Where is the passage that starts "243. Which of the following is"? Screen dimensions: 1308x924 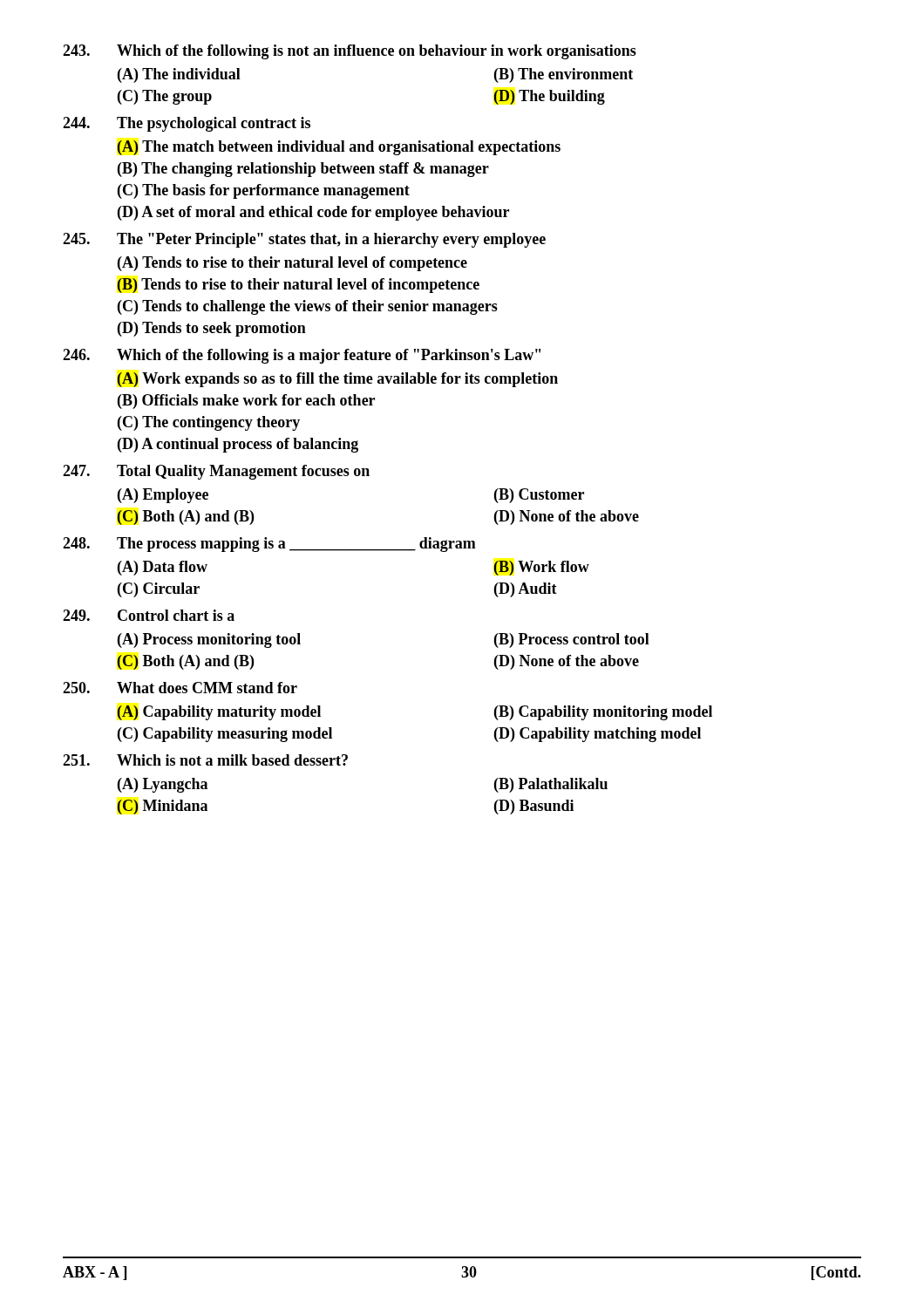pos(350,52)
